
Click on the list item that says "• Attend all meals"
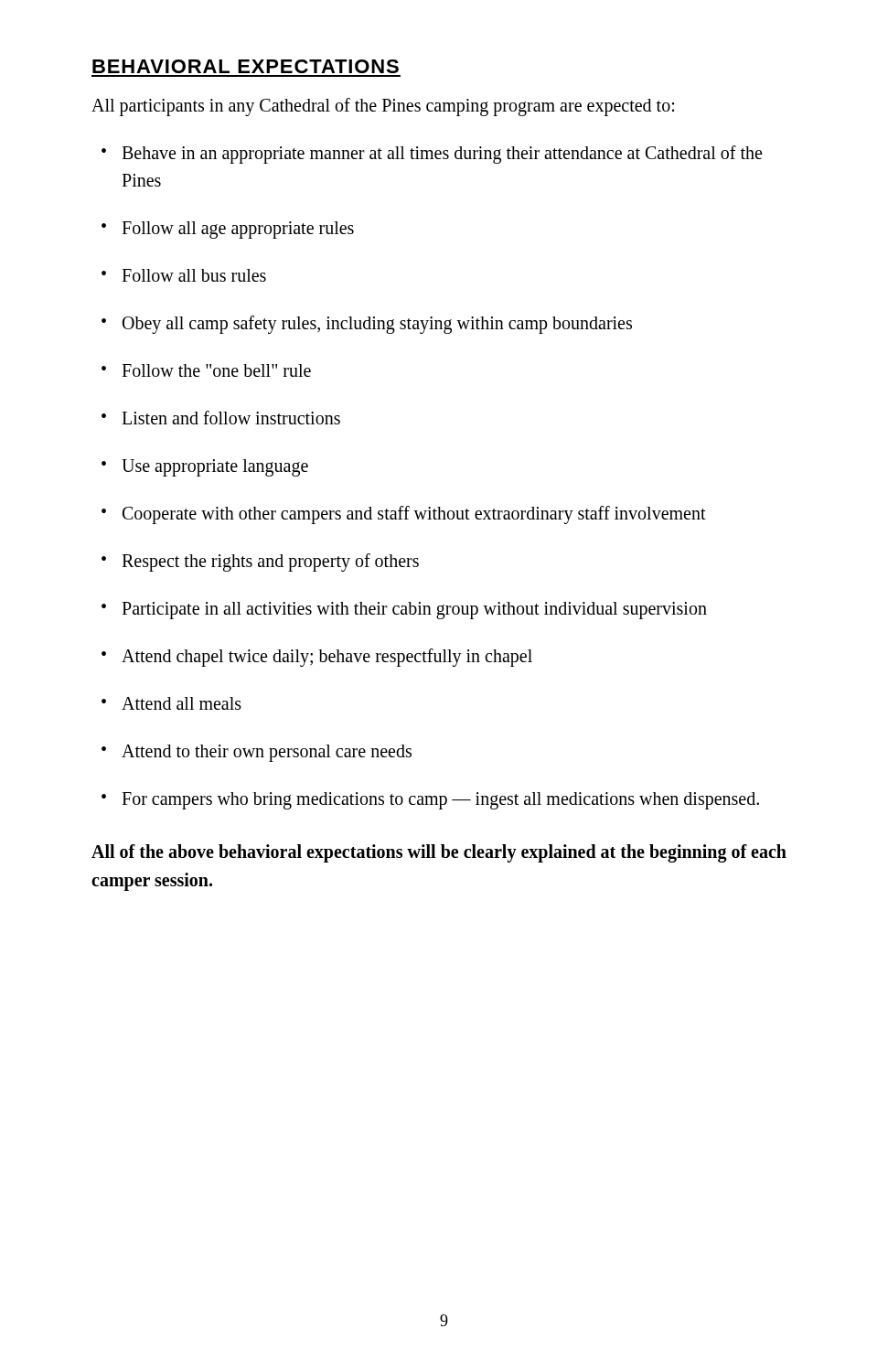coord(171,703)
